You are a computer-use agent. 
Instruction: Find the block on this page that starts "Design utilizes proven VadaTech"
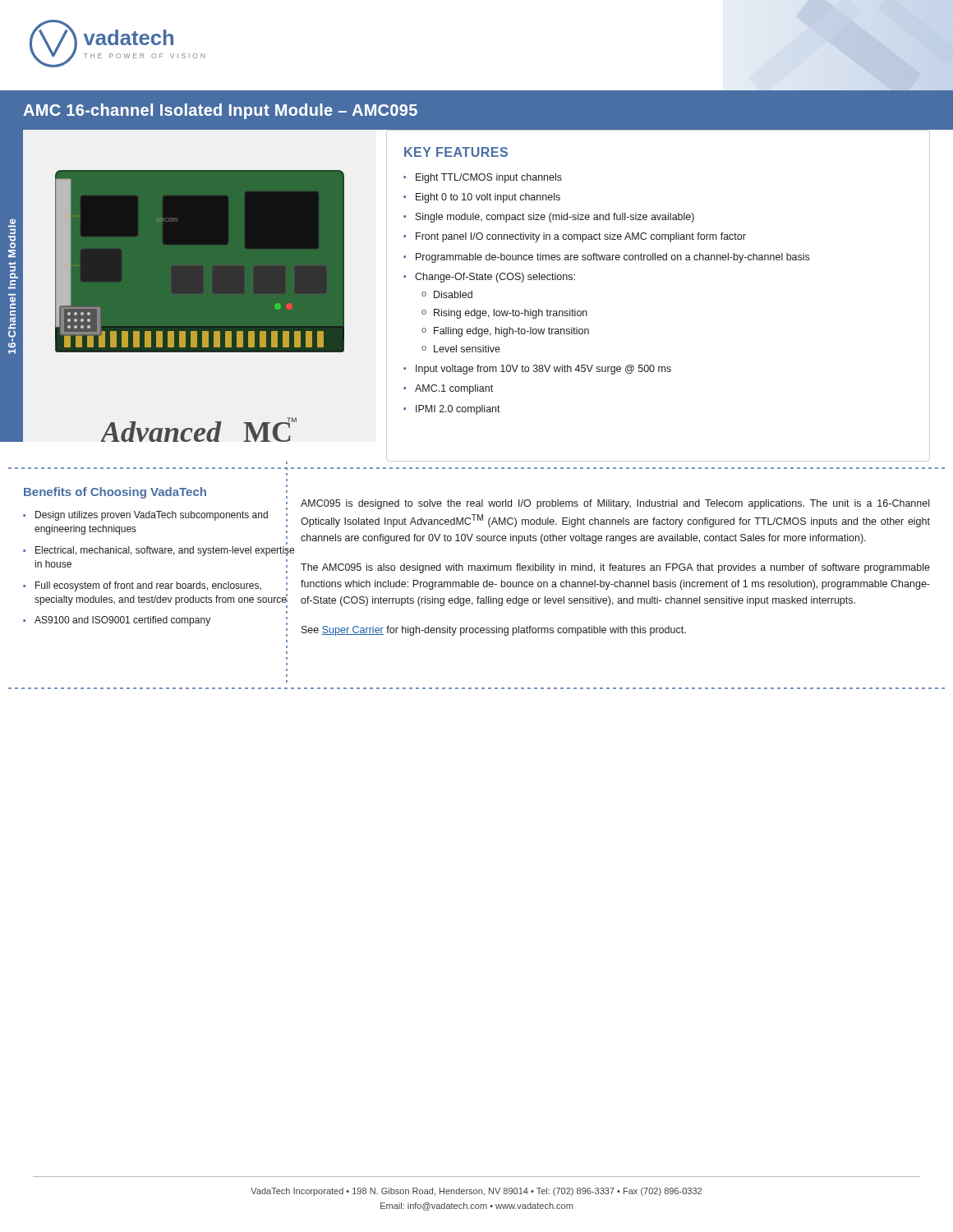click(x=151, y=522)
